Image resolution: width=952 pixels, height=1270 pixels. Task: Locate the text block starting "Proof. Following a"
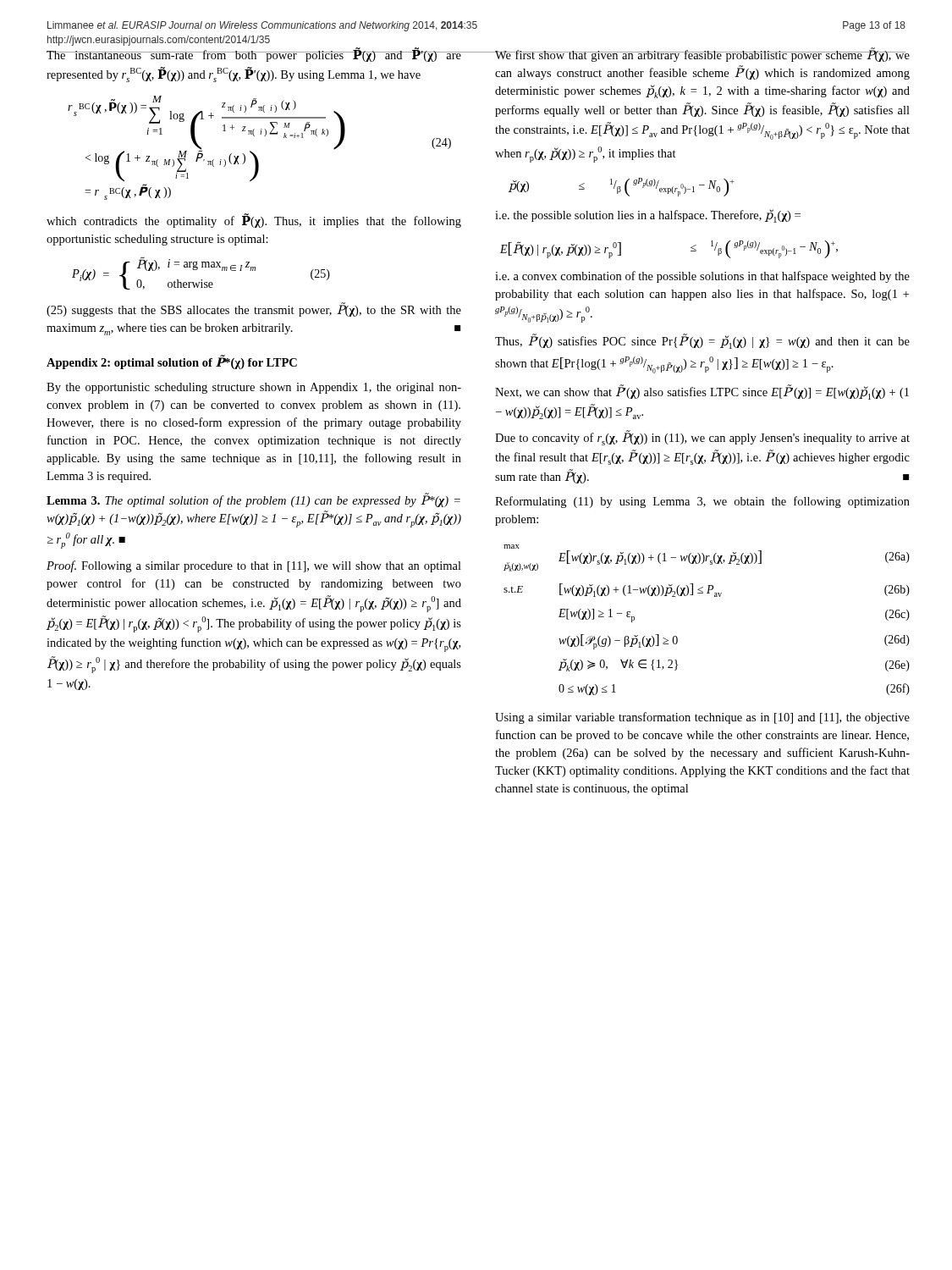click(x=254, y=625)
